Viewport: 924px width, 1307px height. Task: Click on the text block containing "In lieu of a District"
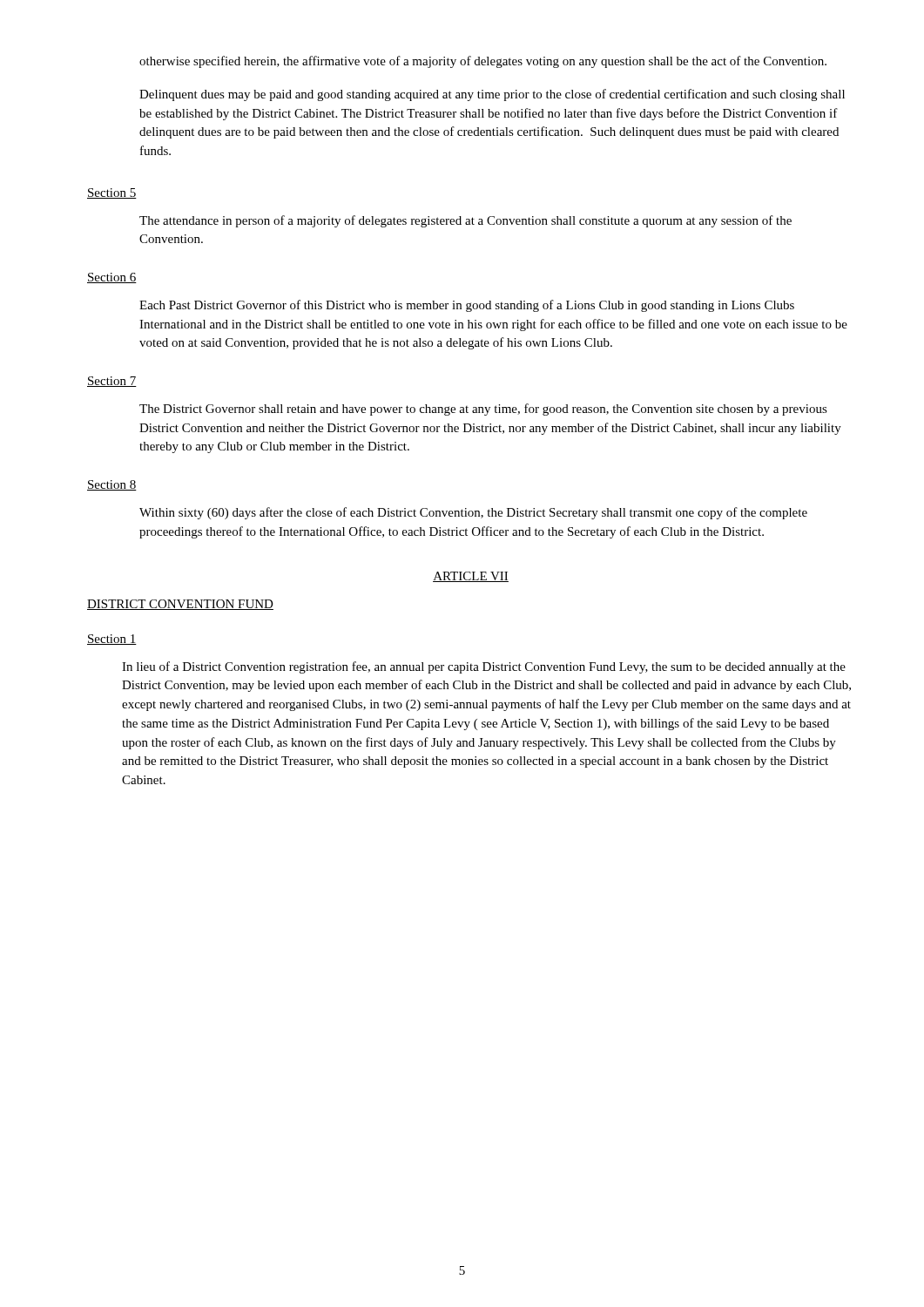click(x=487, y=723)
